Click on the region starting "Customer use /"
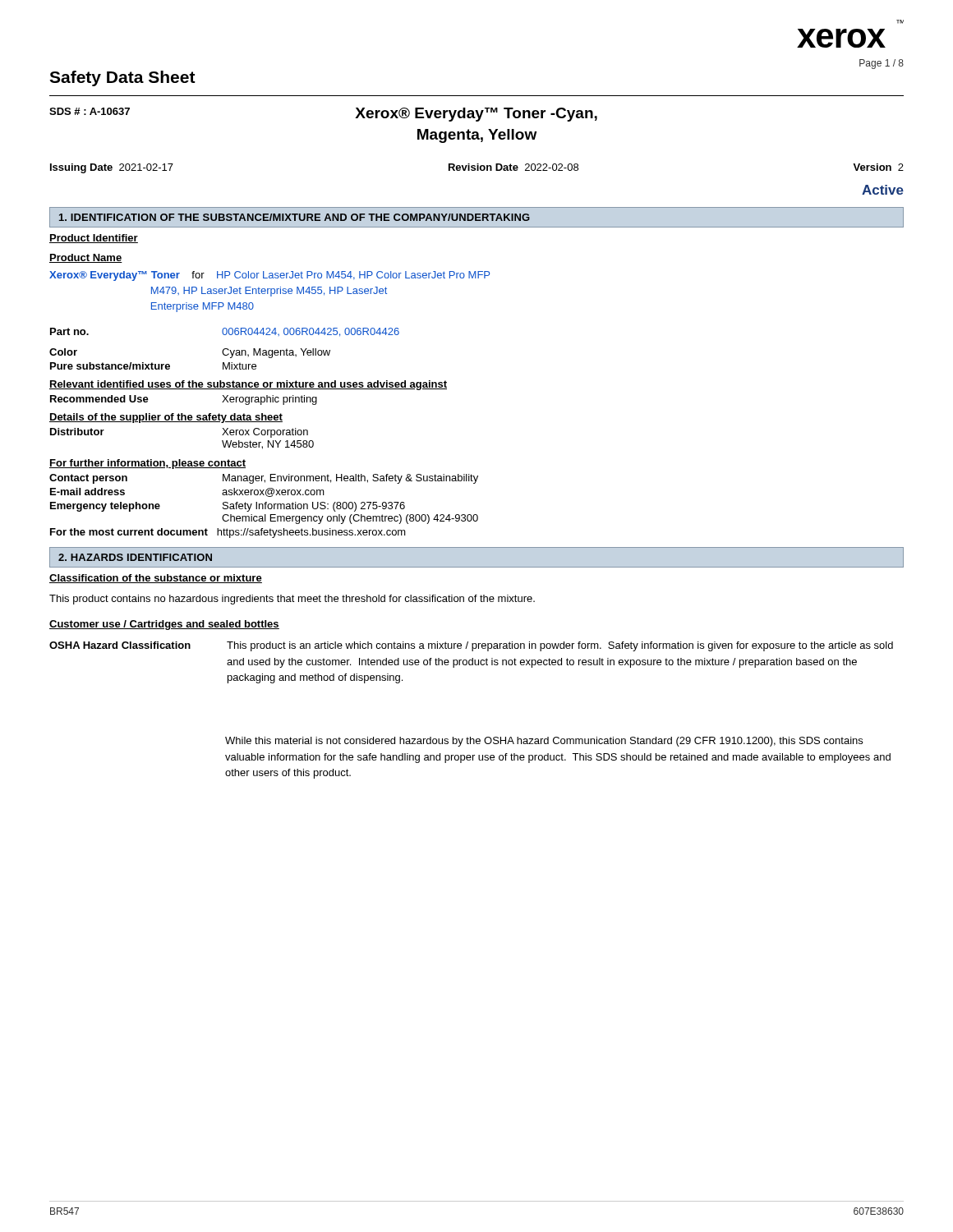Screen dimensions: 1232x953 tap(164, 624)
